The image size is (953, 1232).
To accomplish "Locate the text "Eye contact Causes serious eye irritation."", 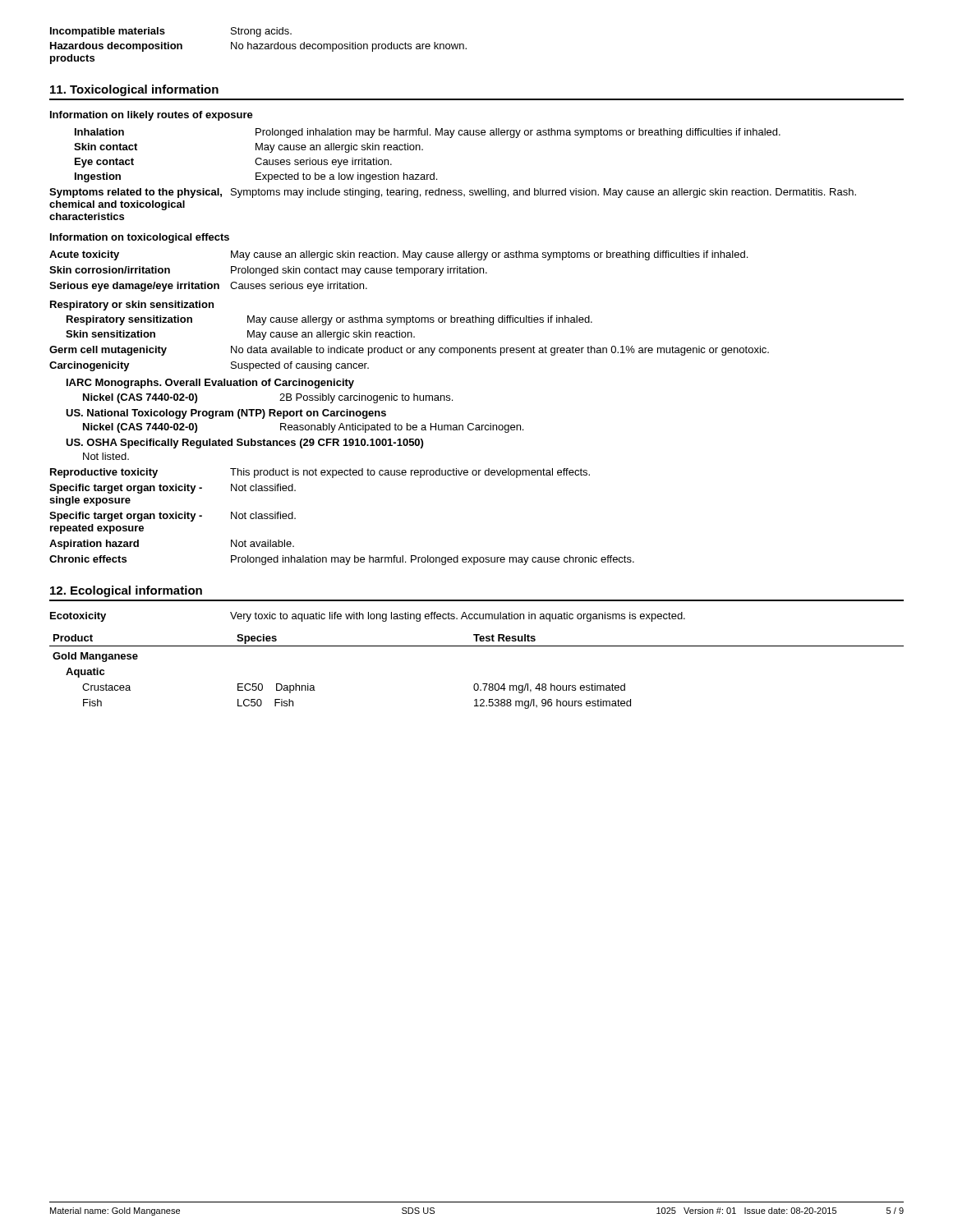I will (102, 162).
